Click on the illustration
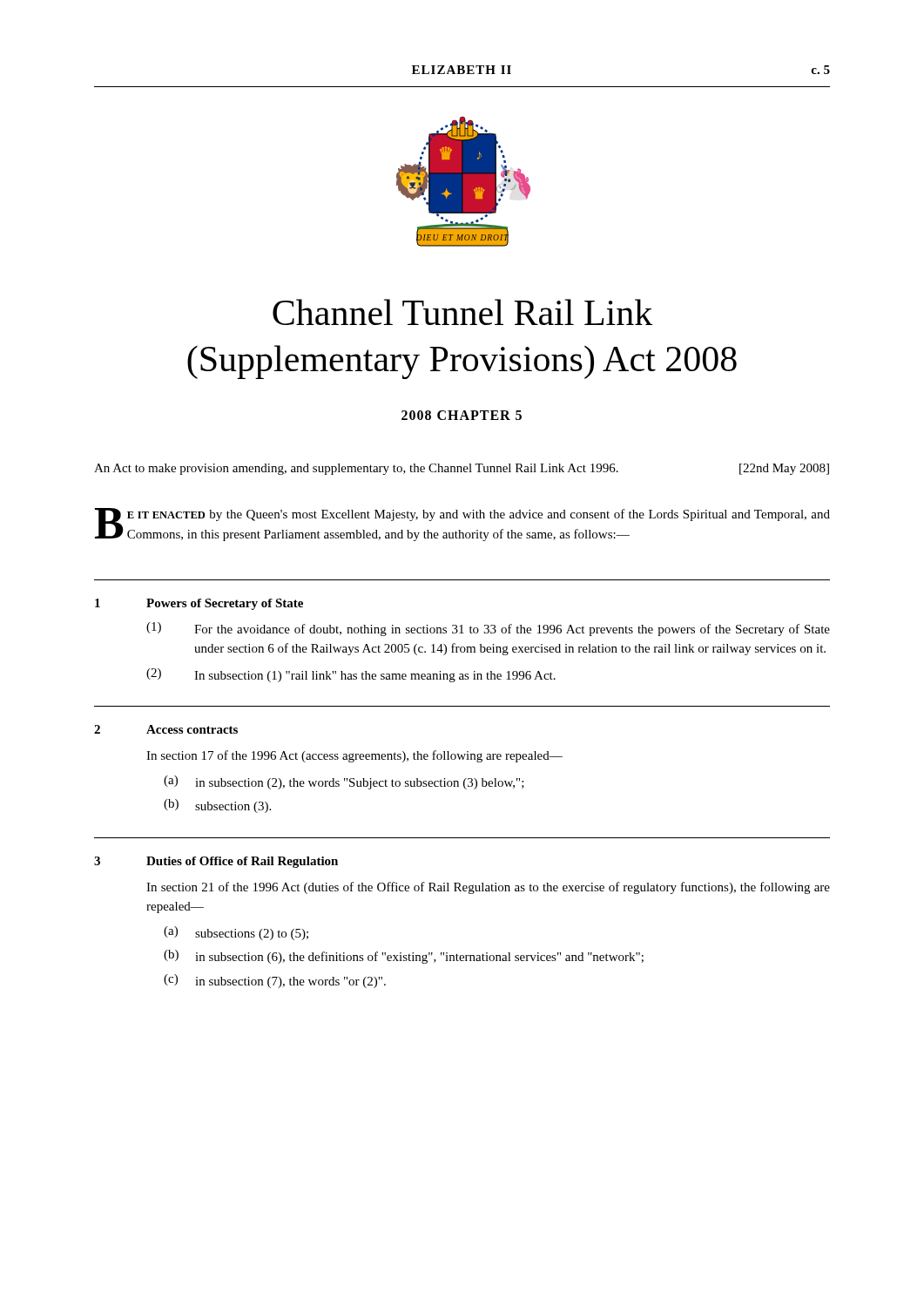924x1307 pixels. point(462,182)
